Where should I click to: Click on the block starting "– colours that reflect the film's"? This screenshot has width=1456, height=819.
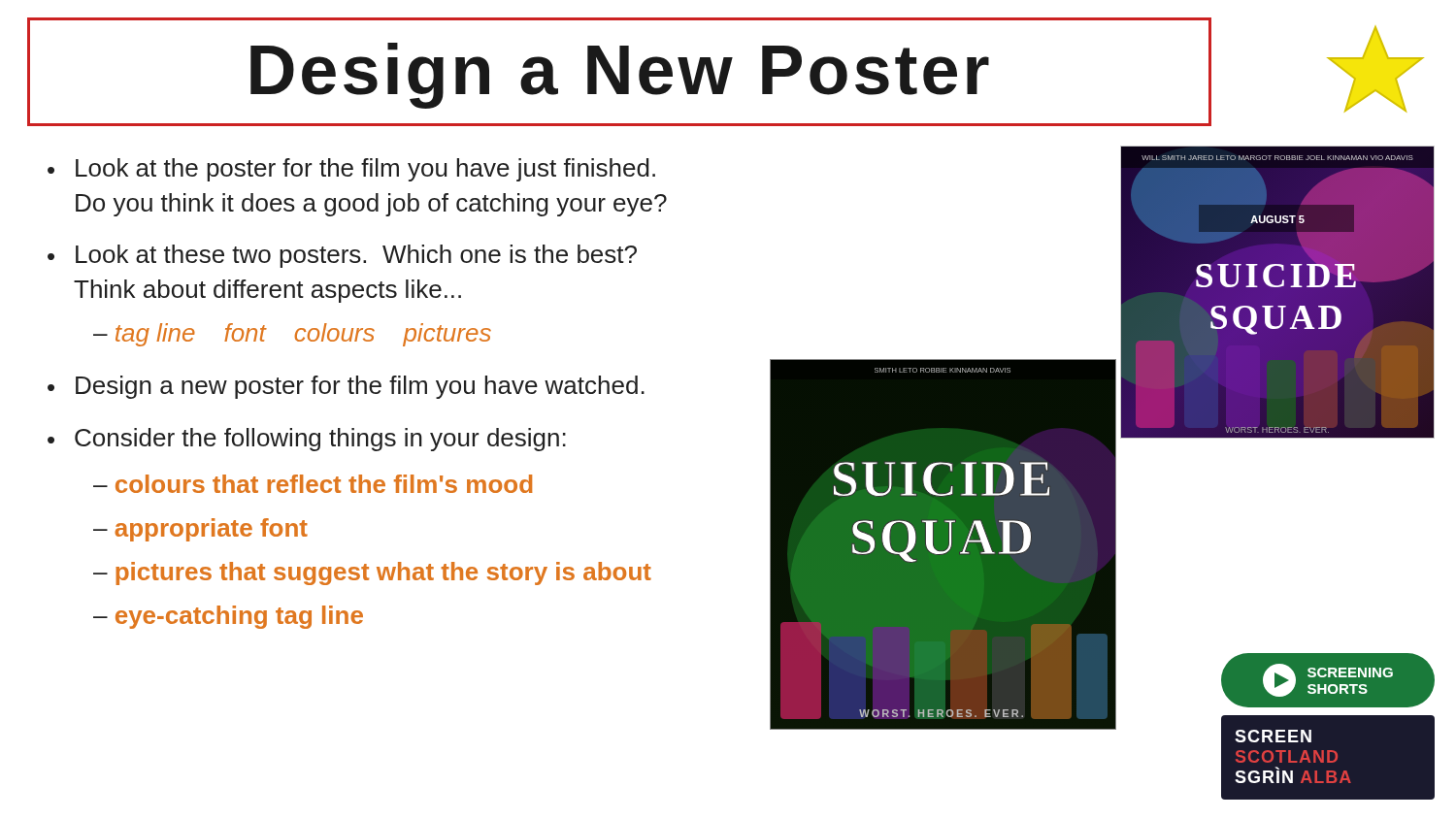coord(314,484)
